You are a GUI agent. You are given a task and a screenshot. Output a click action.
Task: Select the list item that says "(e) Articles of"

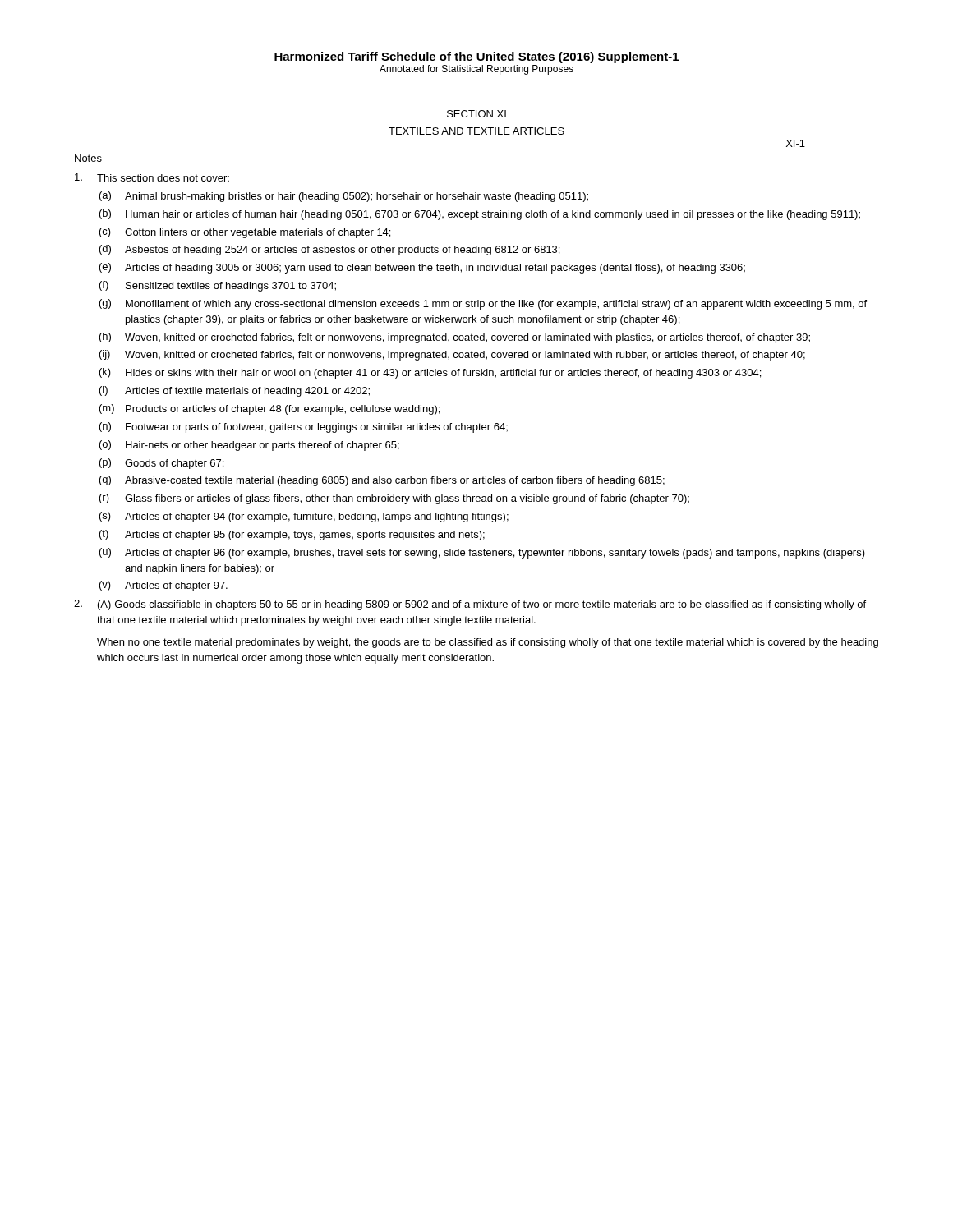point(489,268)
